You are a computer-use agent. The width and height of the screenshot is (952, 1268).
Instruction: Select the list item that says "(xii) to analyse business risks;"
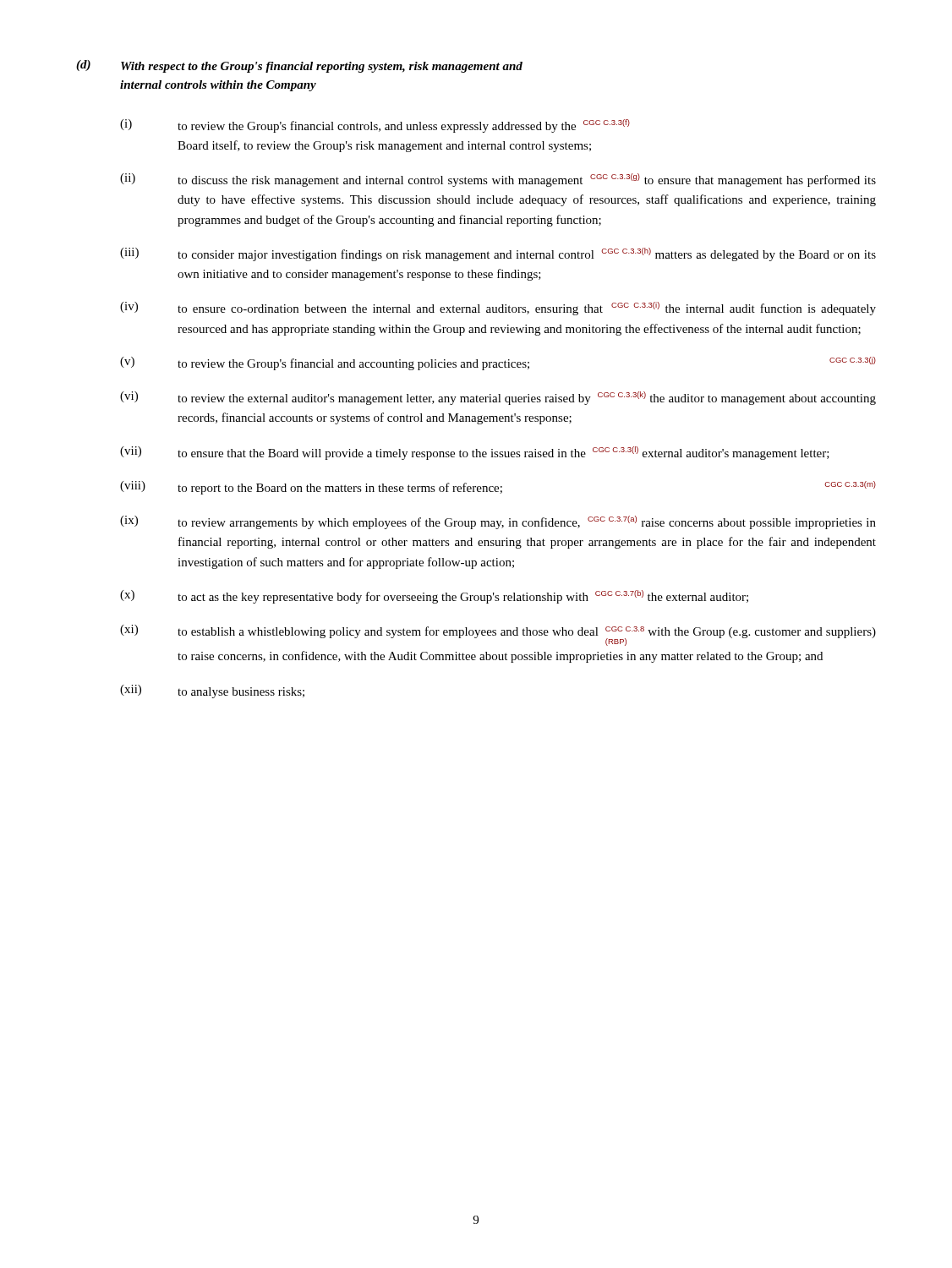[x=212, y=691]
